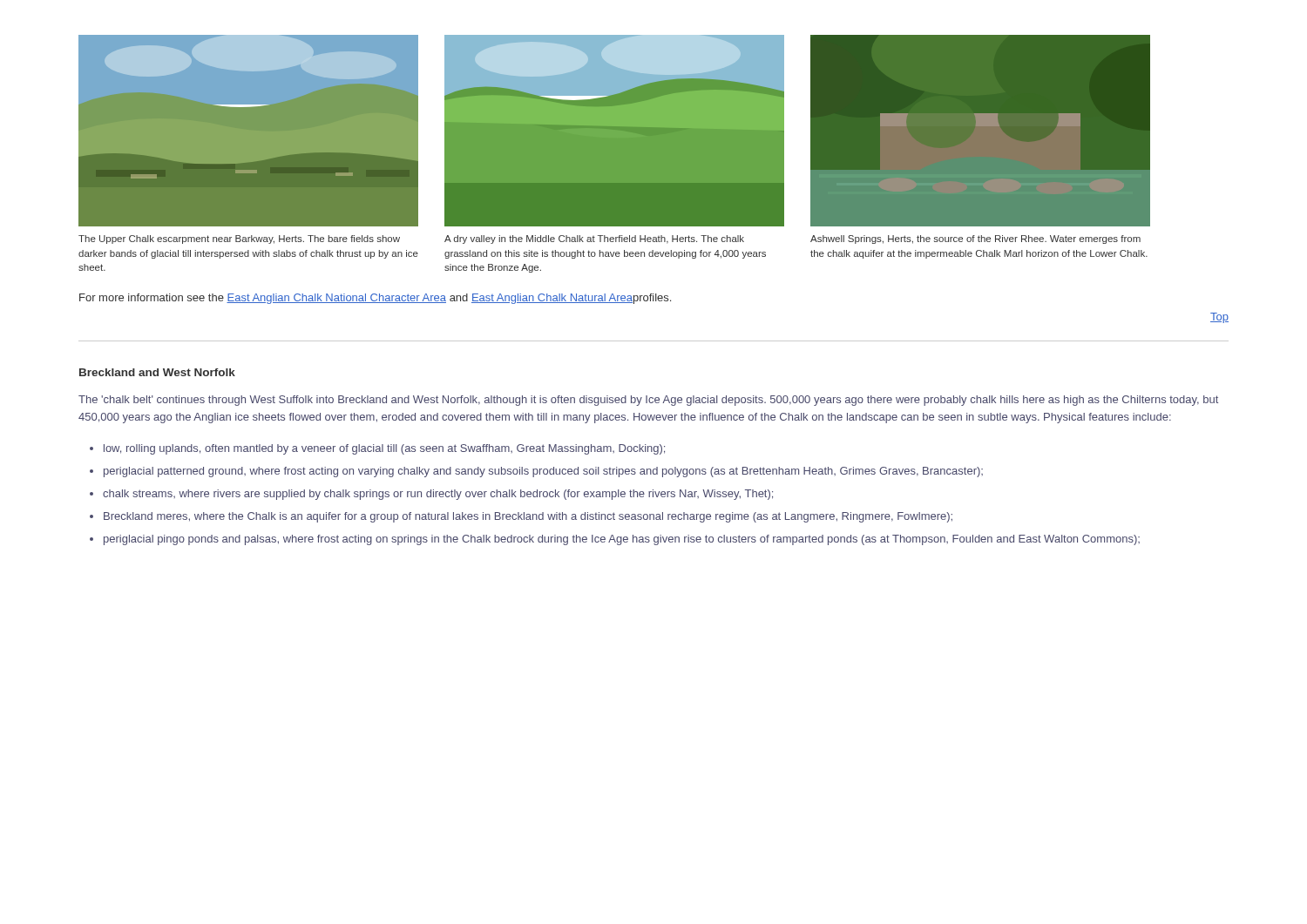This screenshot has width=1307, height=924.
Task: Locate the text starting "periglacial pingo ponds and palsas, where"
Action: pos(622,539)
